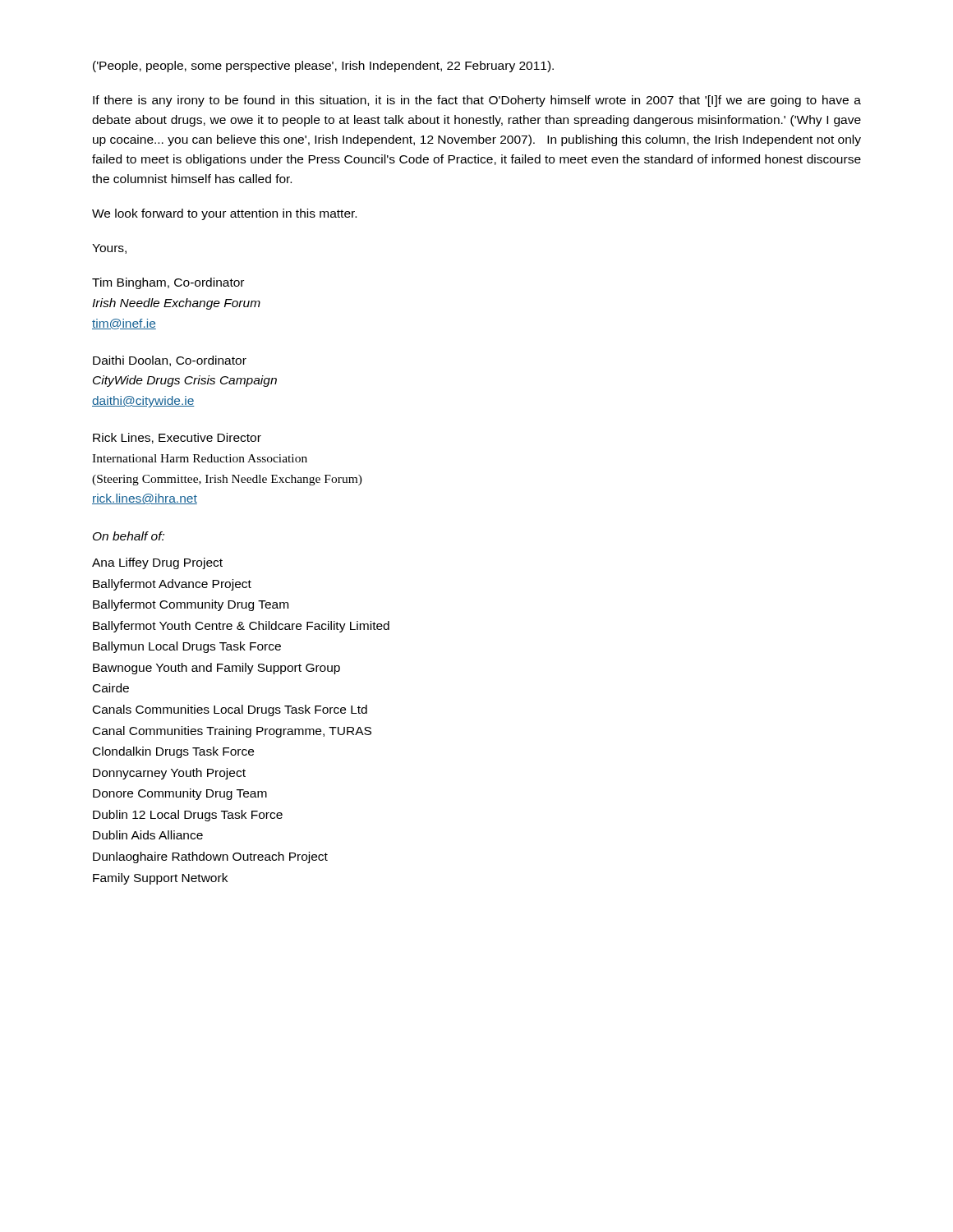Viewport: 953px width, 1232px height.
Task: Locate the text "Tim Bingham, Co-ordinator Irish Needle Exchange Forum tim@inef.ie"
Action: 176,303
